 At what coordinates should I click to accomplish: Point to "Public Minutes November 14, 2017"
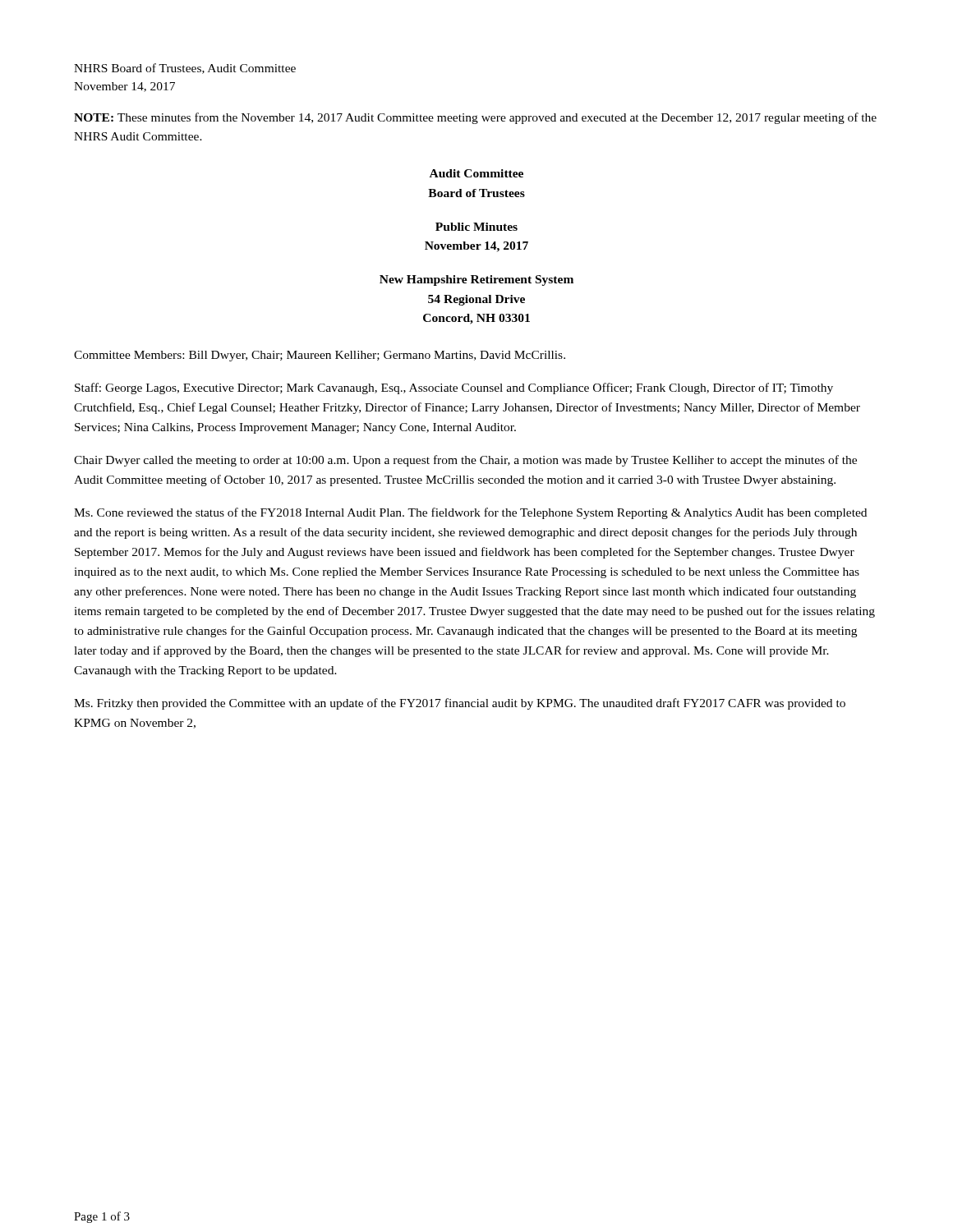[x=476, y=236]
